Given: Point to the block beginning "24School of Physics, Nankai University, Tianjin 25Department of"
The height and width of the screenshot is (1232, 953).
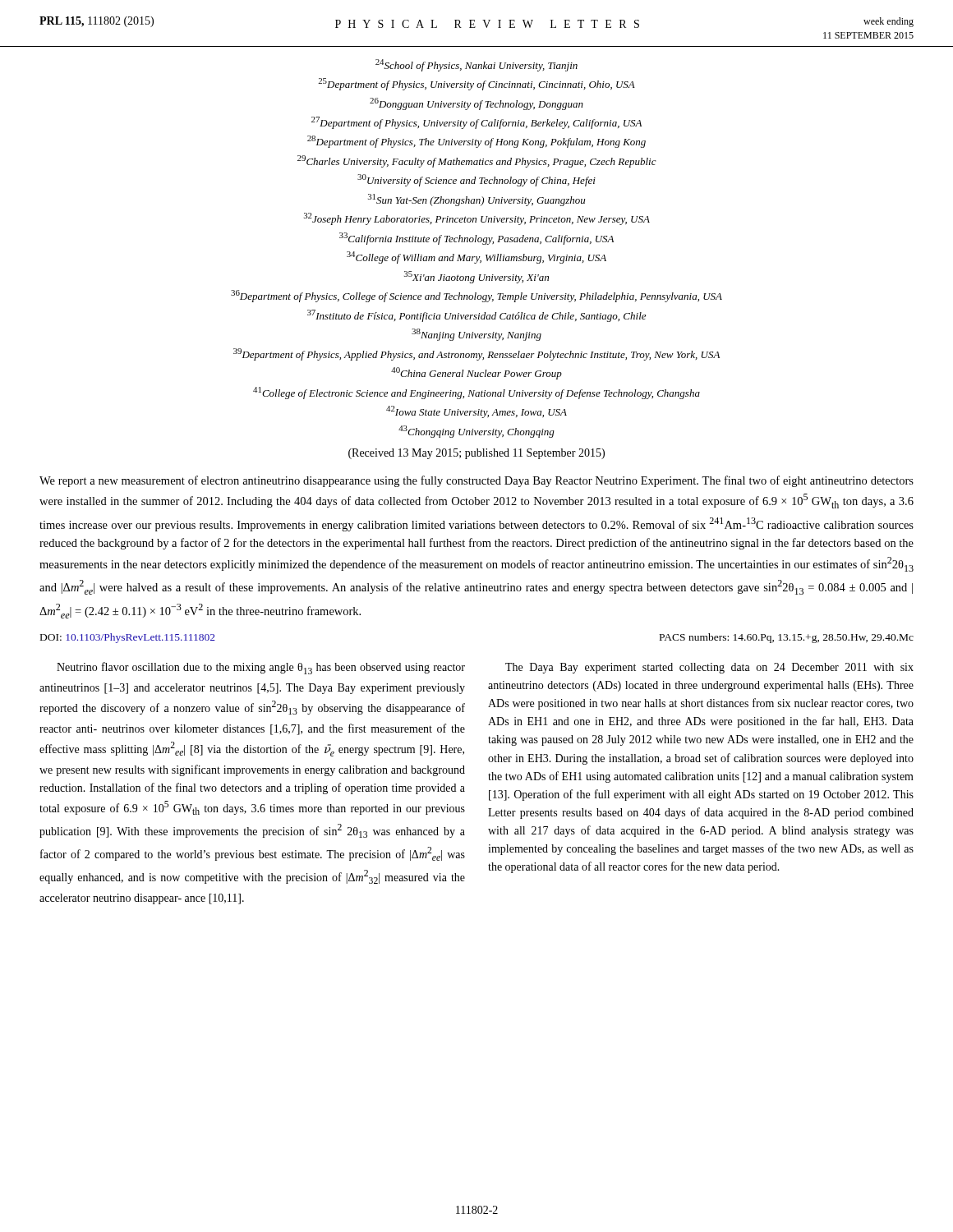Looking at the screenshot, I should [476, 247].
